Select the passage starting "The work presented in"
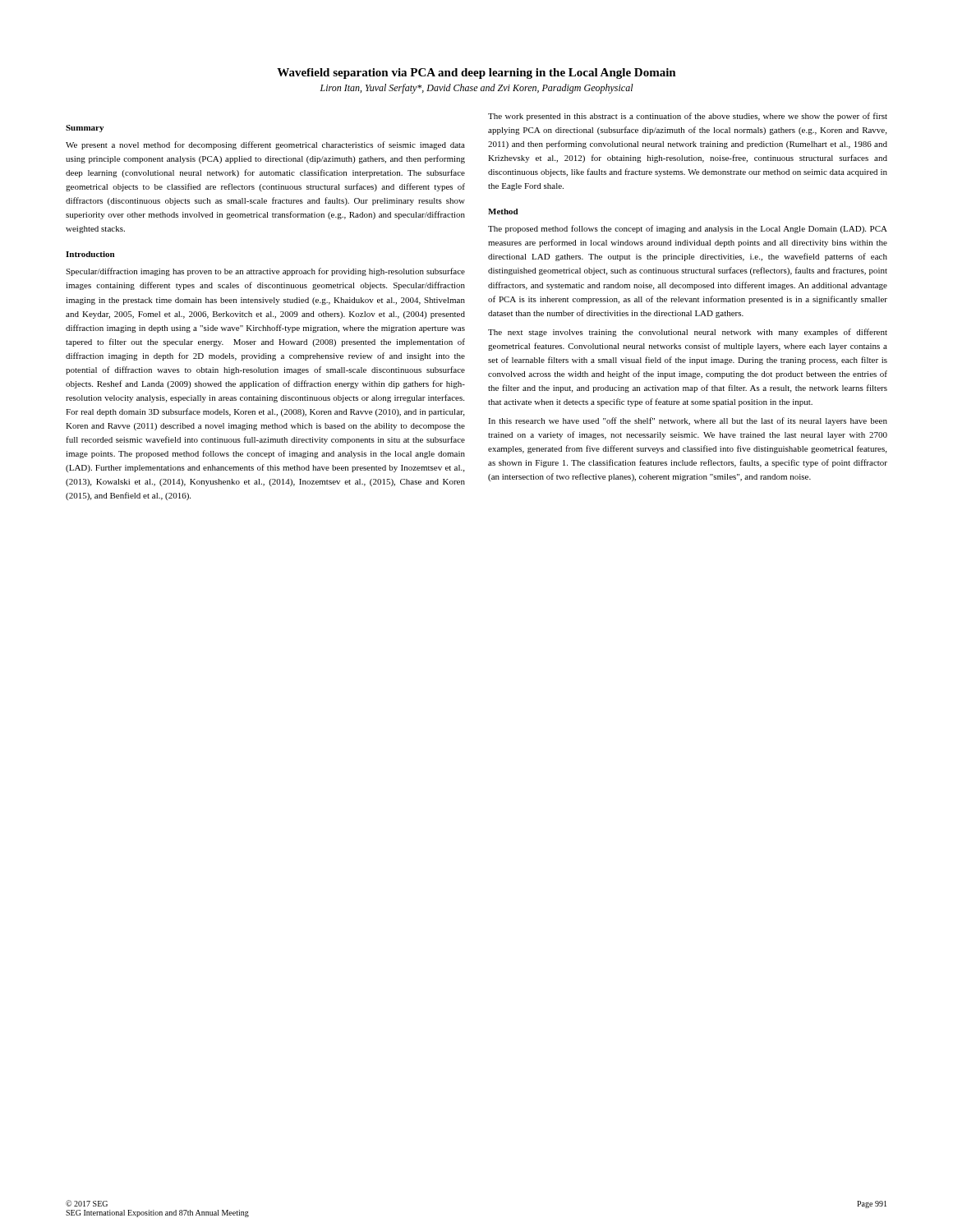Viewport: 953px width, 1232px height. (x=688, y=151)
